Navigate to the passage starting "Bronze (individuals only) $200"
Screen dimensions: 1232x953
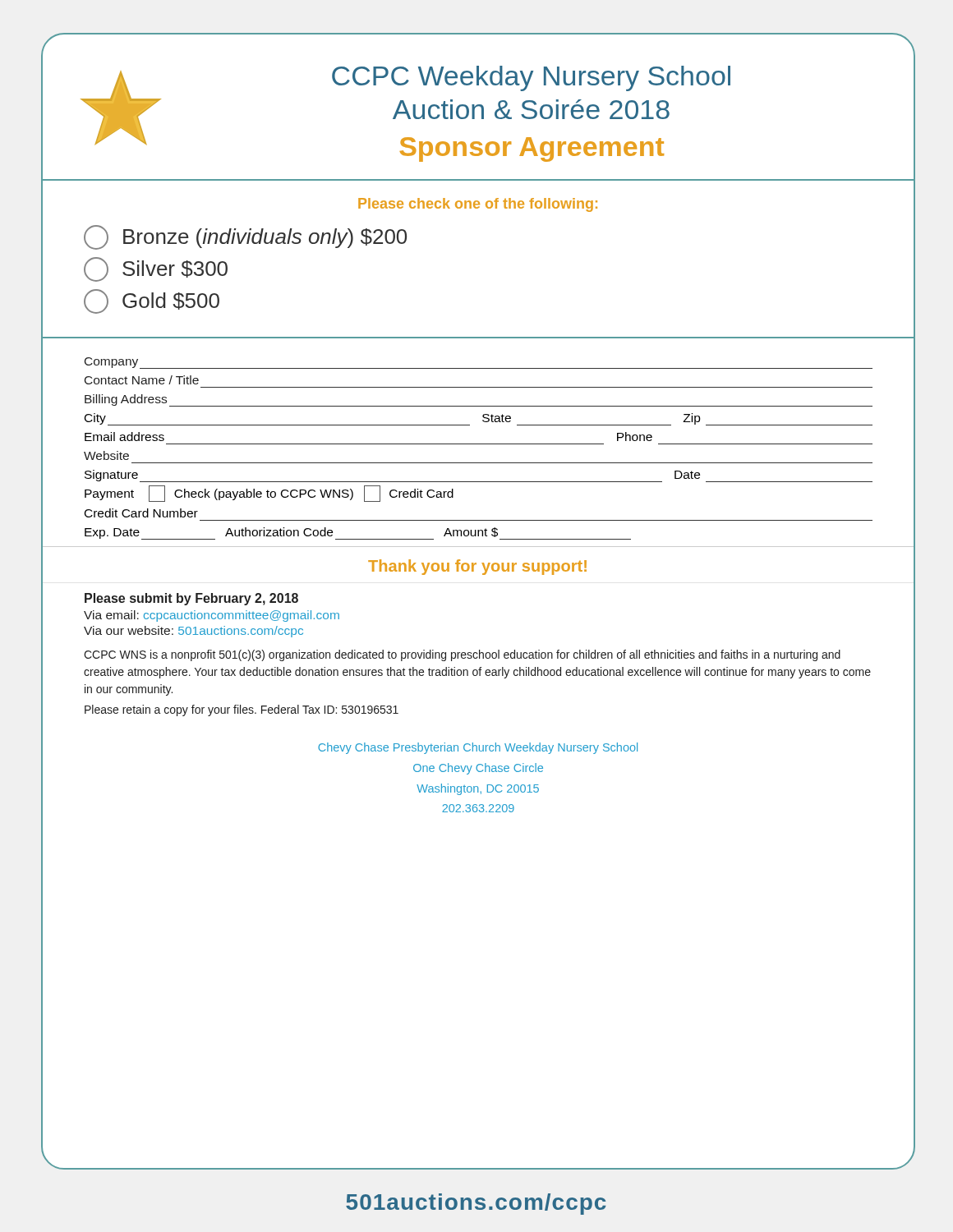[x=246, y=237]
